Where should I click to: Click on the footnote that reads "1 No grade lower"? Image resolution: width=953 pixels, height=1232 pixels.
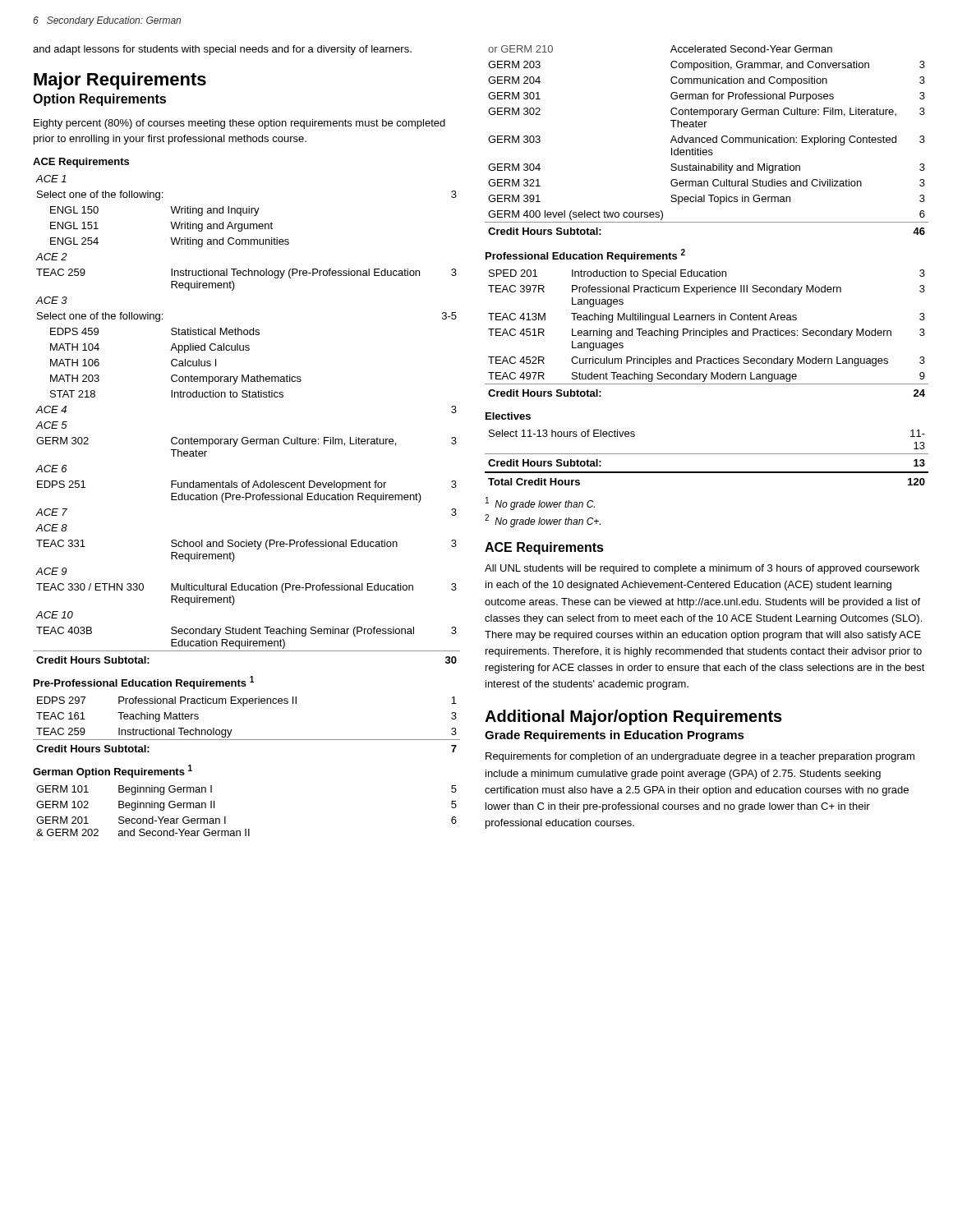[543, 512]
